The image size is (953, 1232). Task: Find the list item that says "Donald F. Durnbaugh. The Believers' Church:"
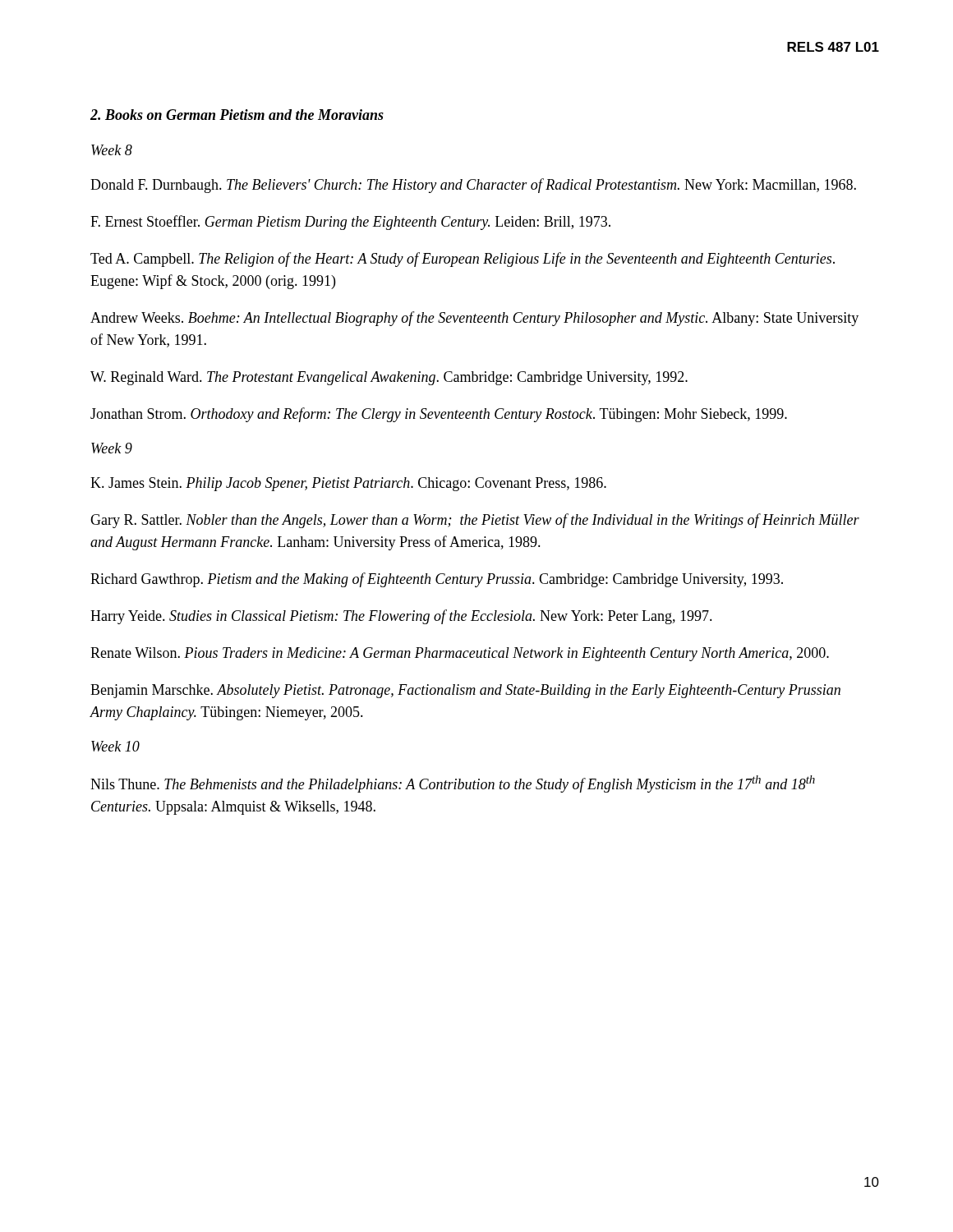(x=474, y=185)
